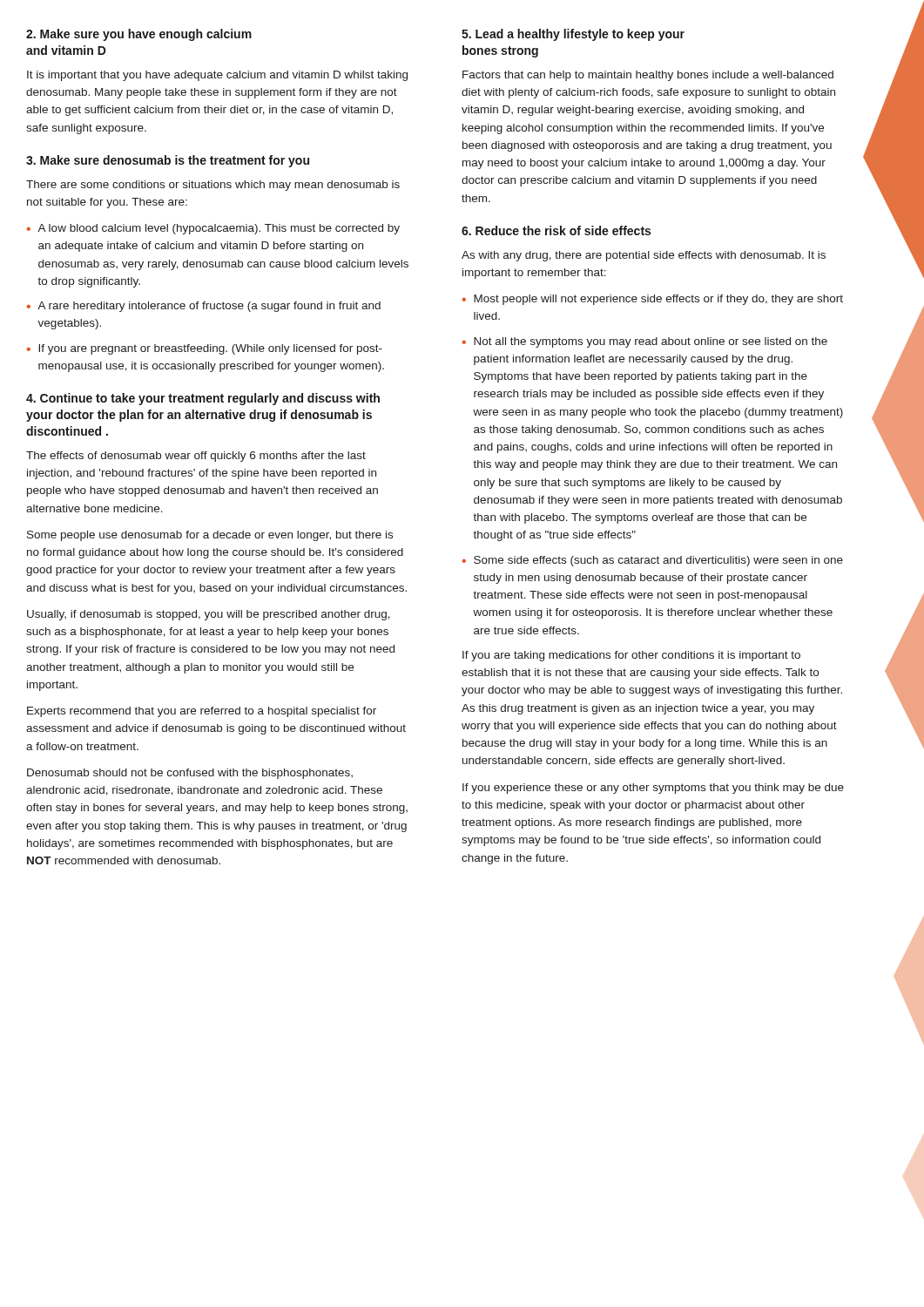The image size is (924, 1307).
Task: Where is the passage that starts "Factors that can"?
Action: pos(649,136)
